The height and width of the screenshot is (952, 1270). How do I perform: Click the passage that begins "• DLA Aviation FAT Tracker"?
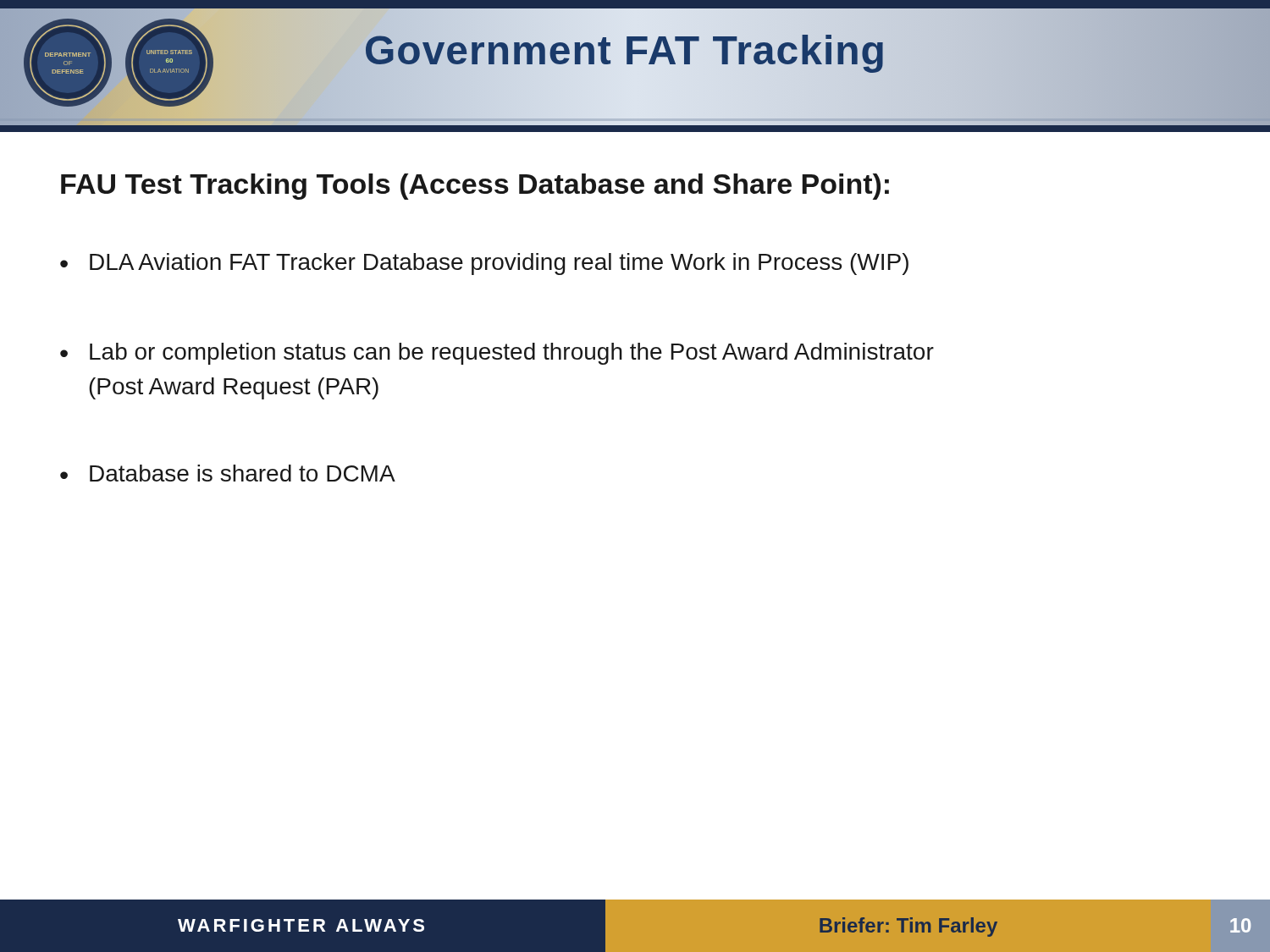pyautogui.click(x=485, y=264)
